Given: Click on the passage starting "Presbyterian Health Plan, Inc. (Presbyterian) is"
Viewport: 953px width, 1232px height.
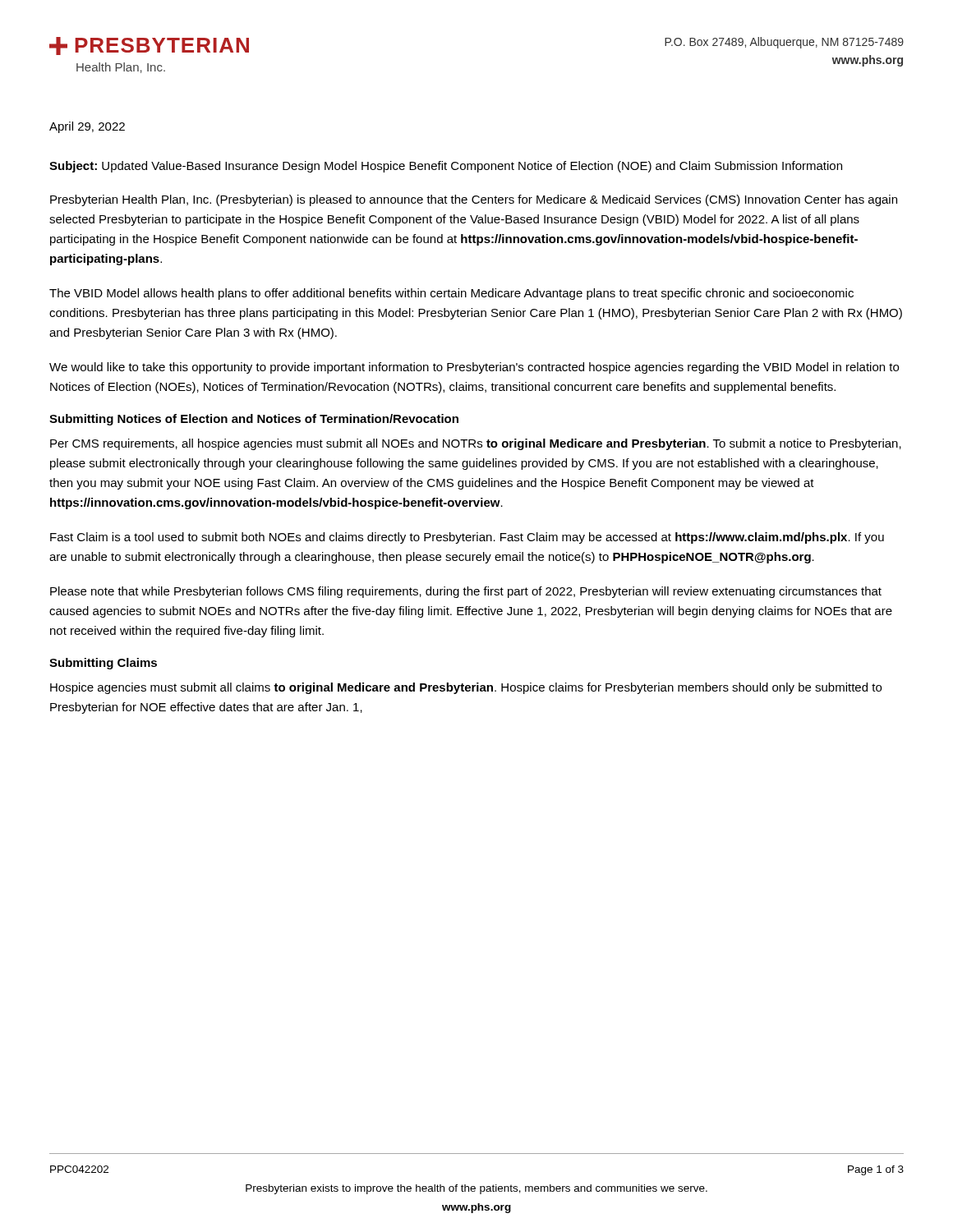Looking at the screenshot, I should pos(474,229).
